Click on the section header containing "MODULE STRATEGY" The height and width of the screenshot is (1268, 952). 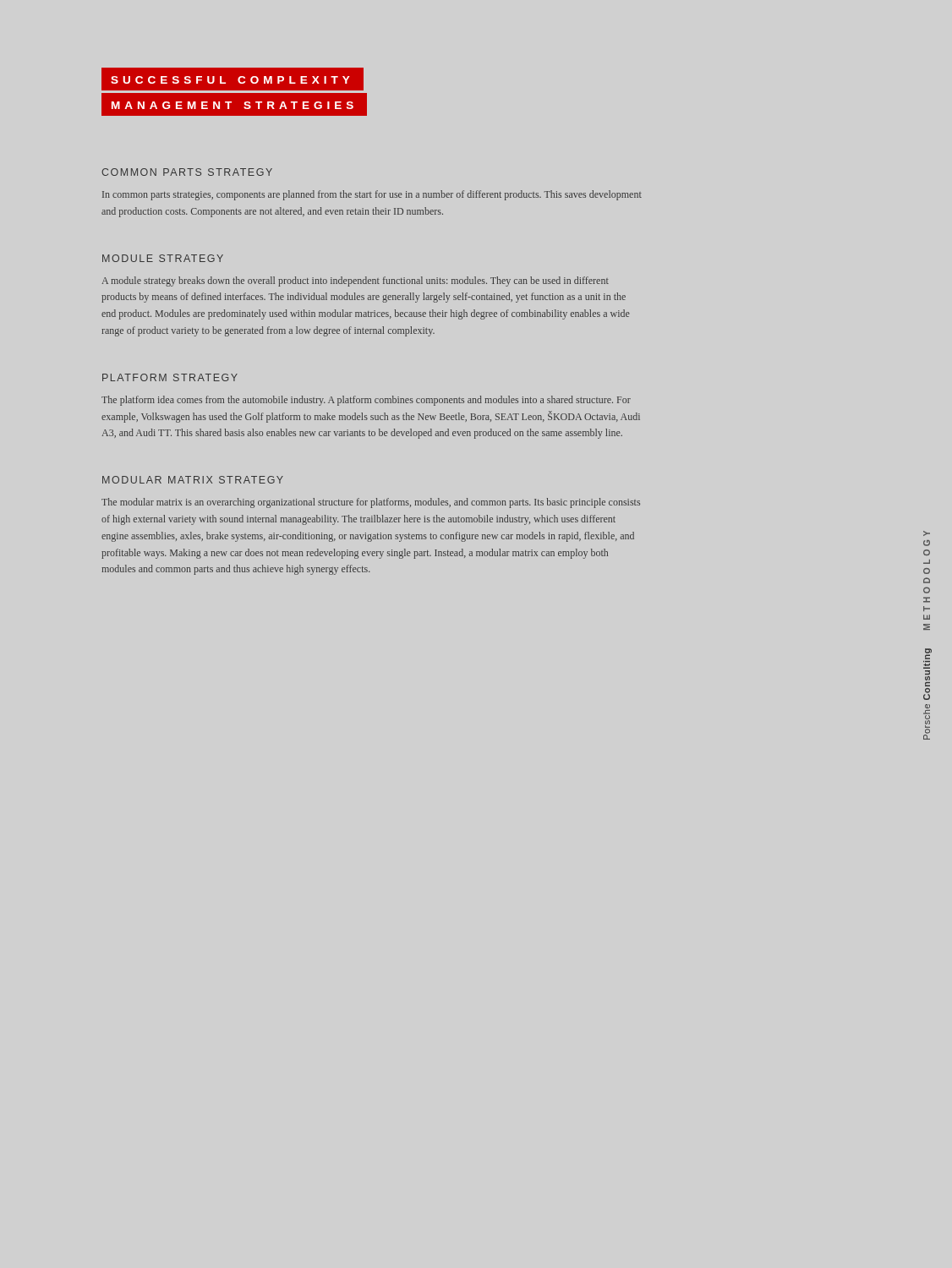(x=163, y=258)
